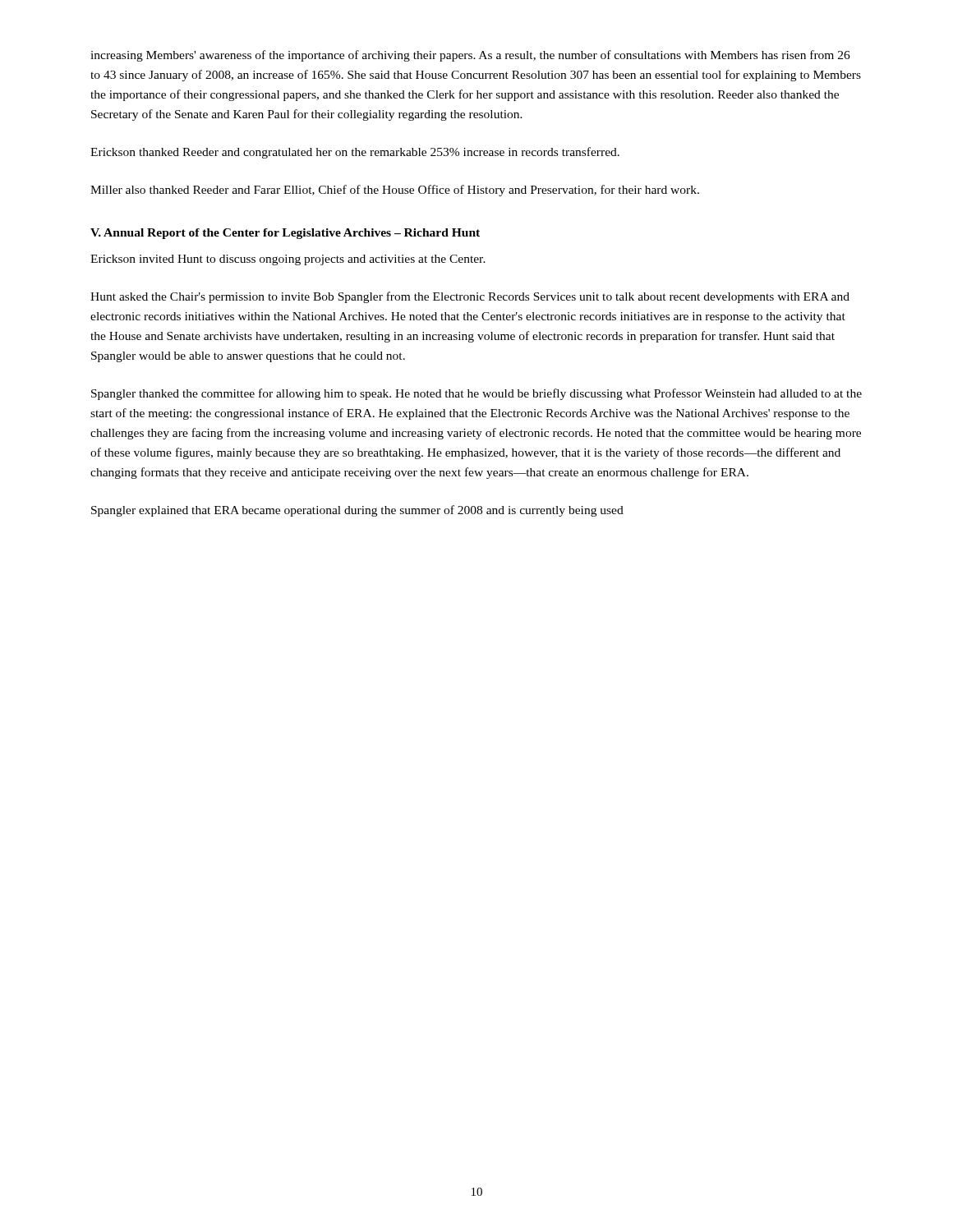
Task: Select the text block containing "increasing Members' awareness of the importance of"
Action: pos(476,84)
